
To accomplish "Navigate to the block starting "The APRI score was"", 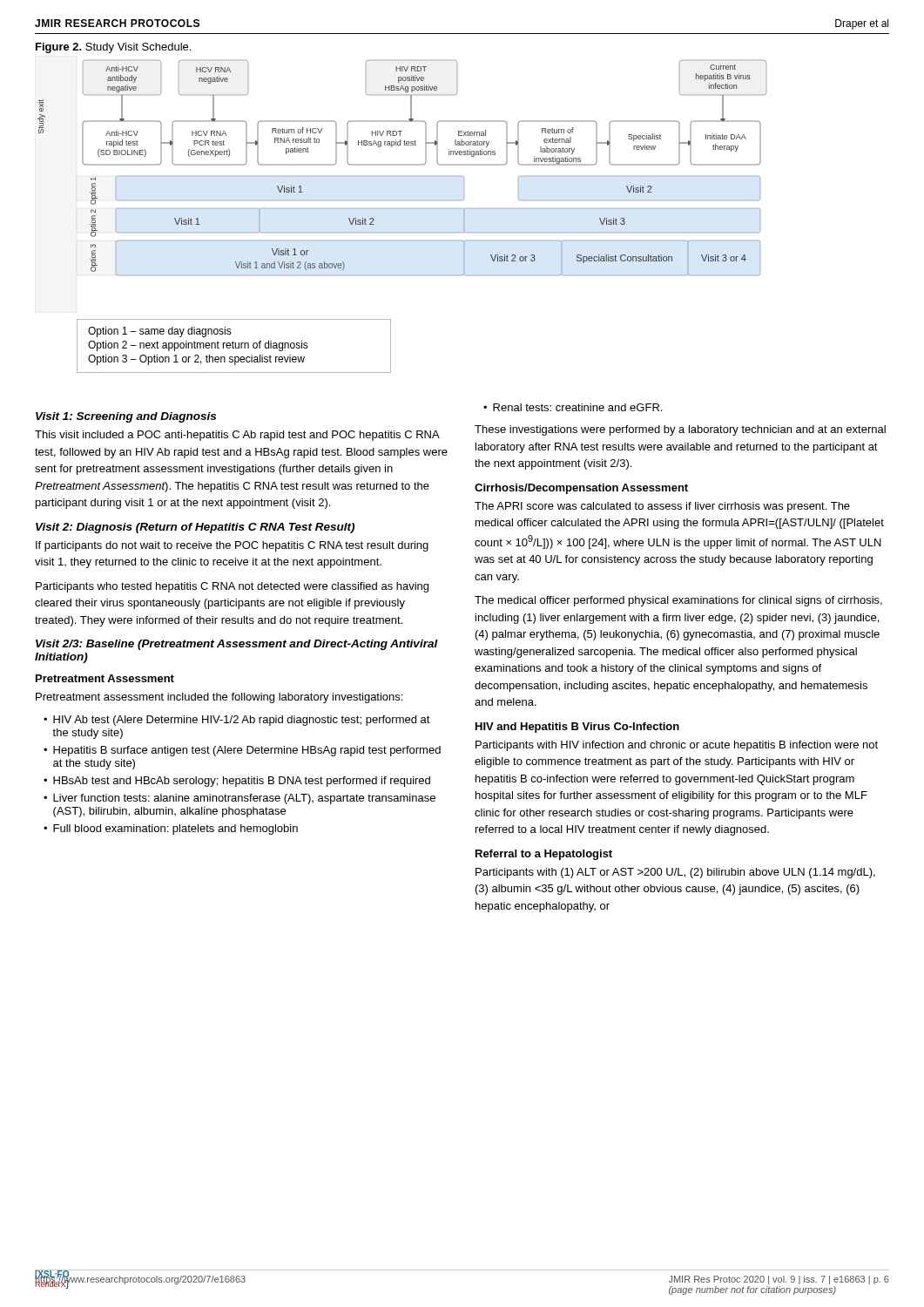I will [679, 541].
